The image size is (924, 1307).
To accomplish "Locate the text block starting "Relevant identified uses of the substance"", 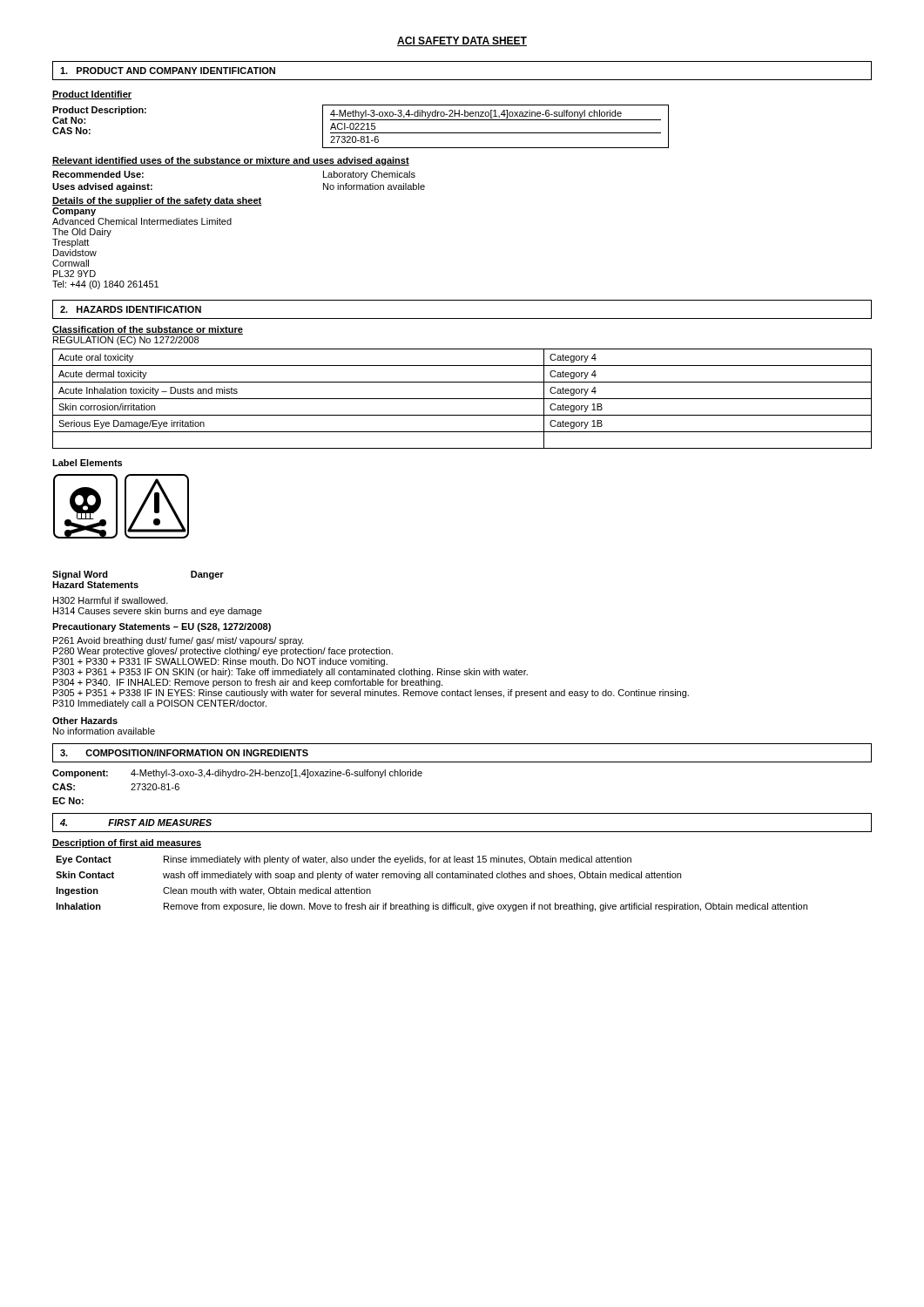I will point(231,160).
